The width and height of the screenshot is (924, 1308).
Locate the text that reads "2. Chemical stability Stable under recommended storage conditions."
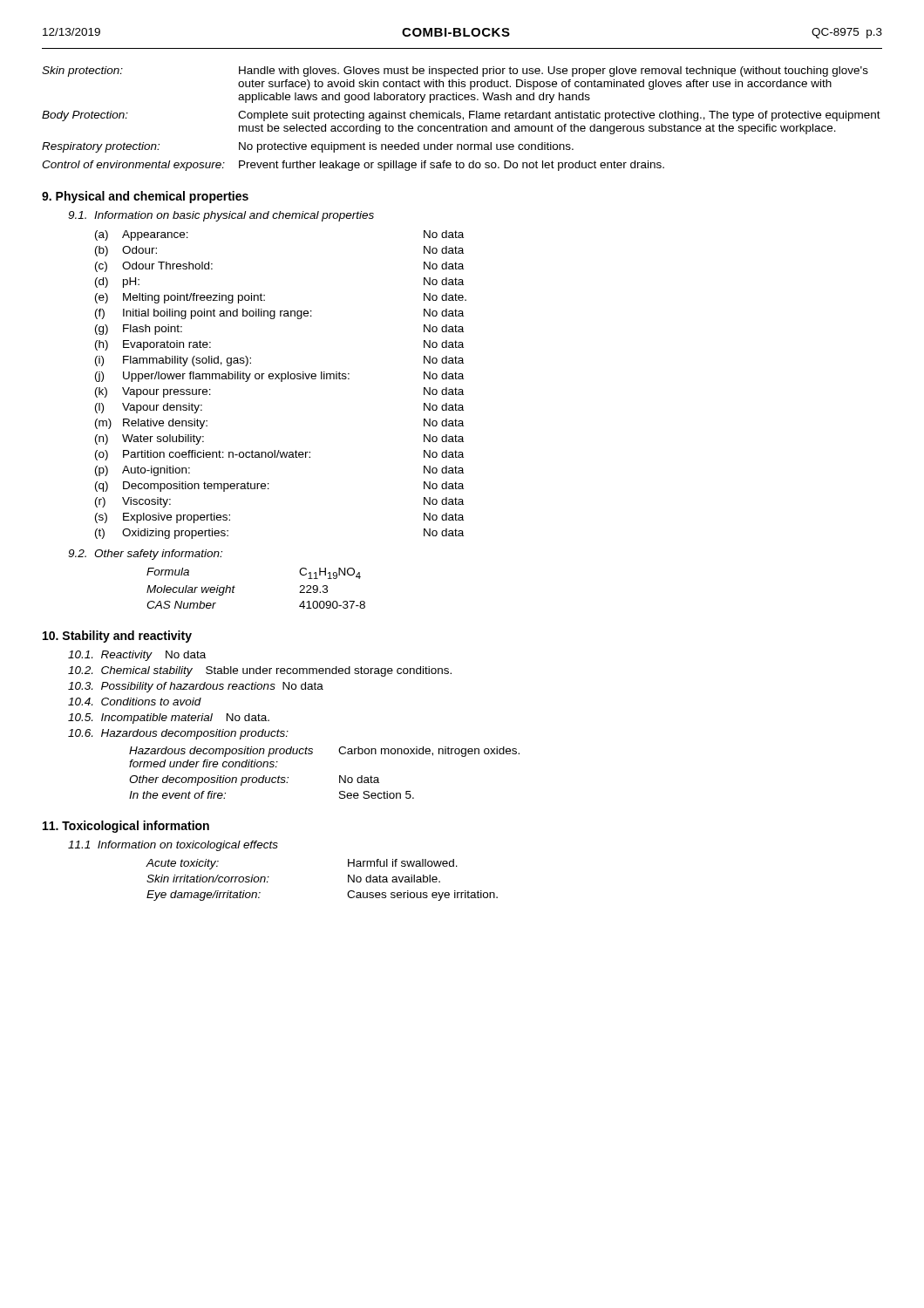[x=260, y=670]
